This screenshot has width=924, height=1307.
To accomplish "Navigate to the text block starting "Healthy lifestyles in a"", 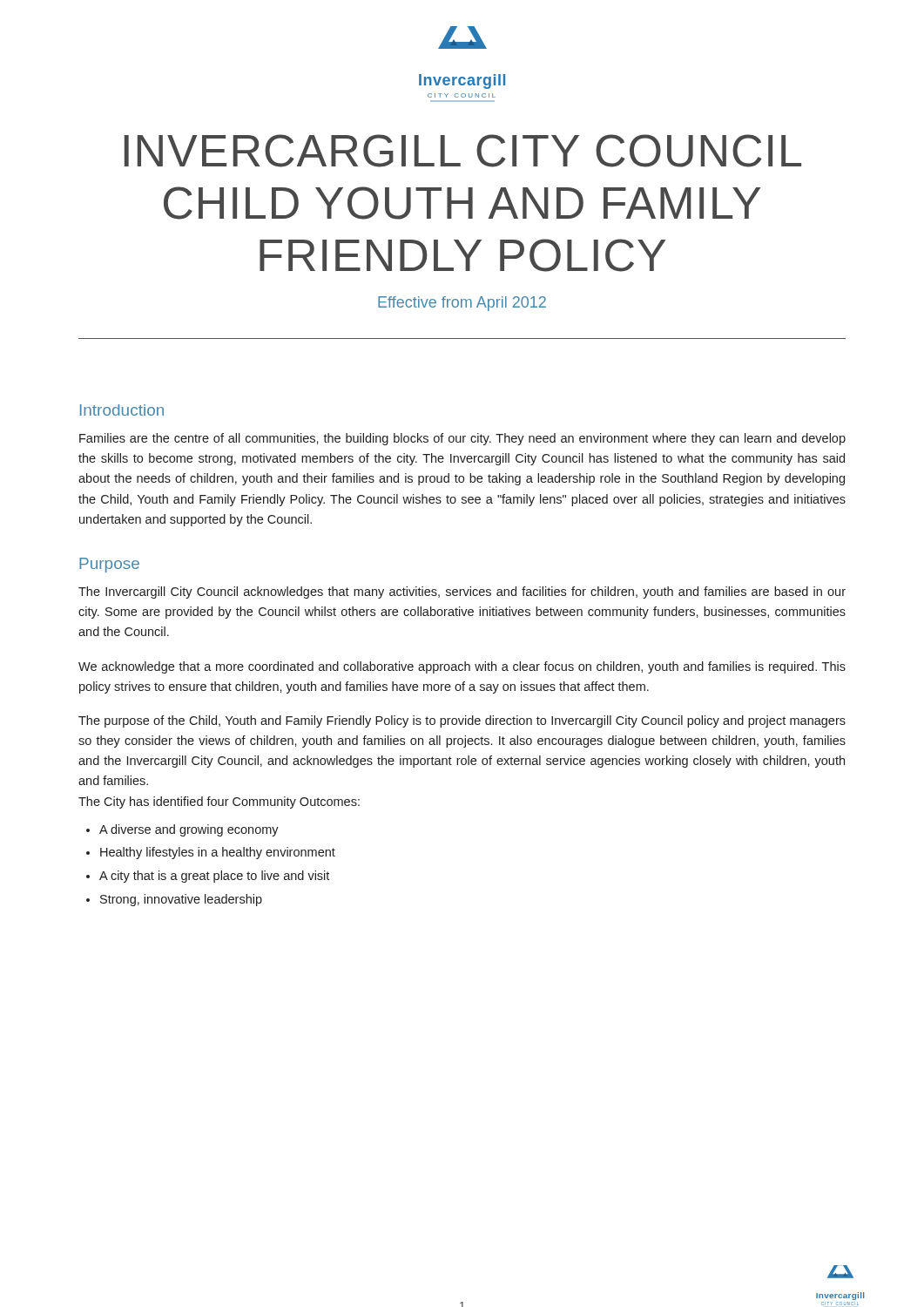I will [217, 853].
